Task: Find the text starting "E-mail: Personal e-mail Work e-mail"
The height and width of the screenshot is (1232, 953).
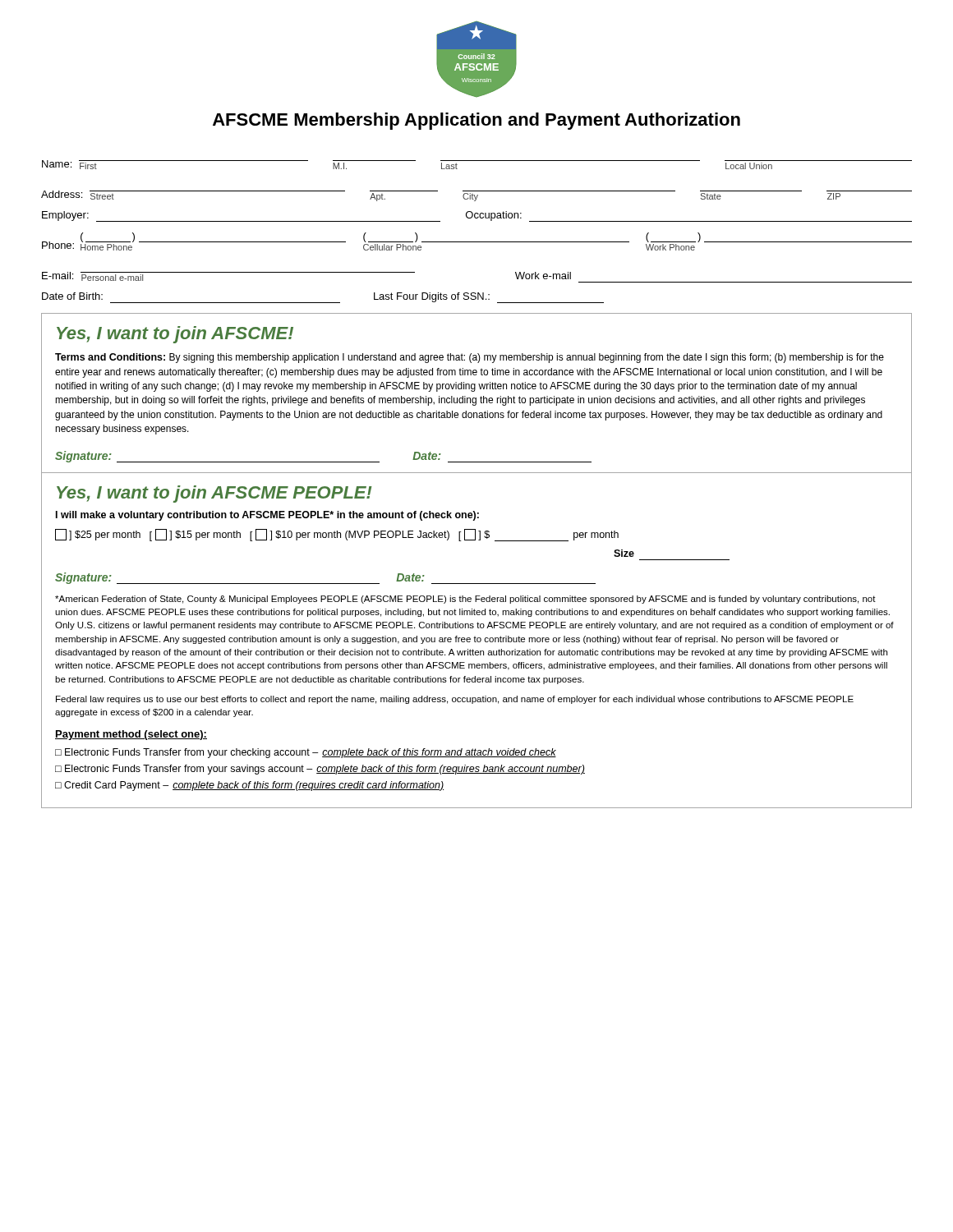Action: 248,272
